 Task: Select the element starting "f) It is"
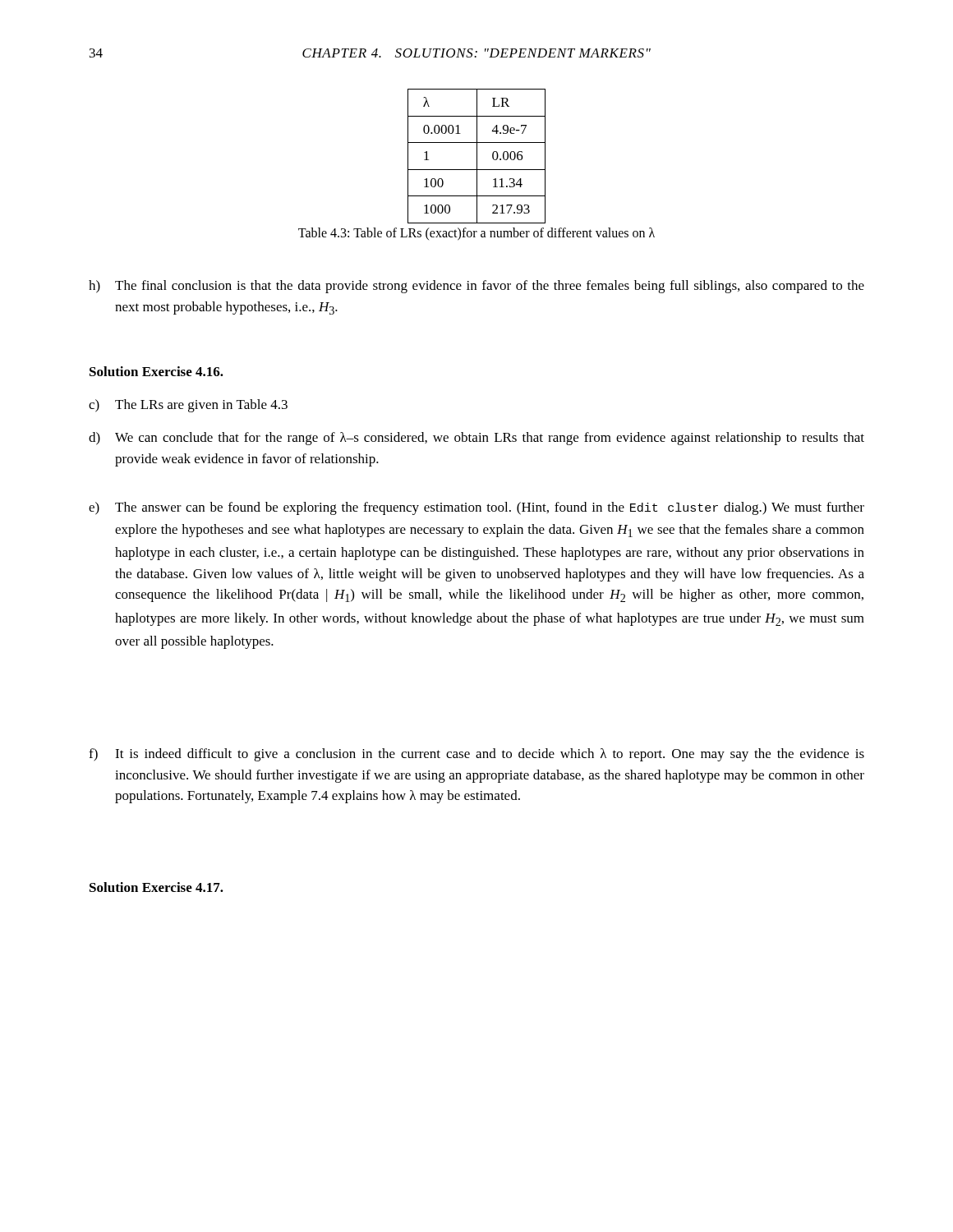point(476,775)
